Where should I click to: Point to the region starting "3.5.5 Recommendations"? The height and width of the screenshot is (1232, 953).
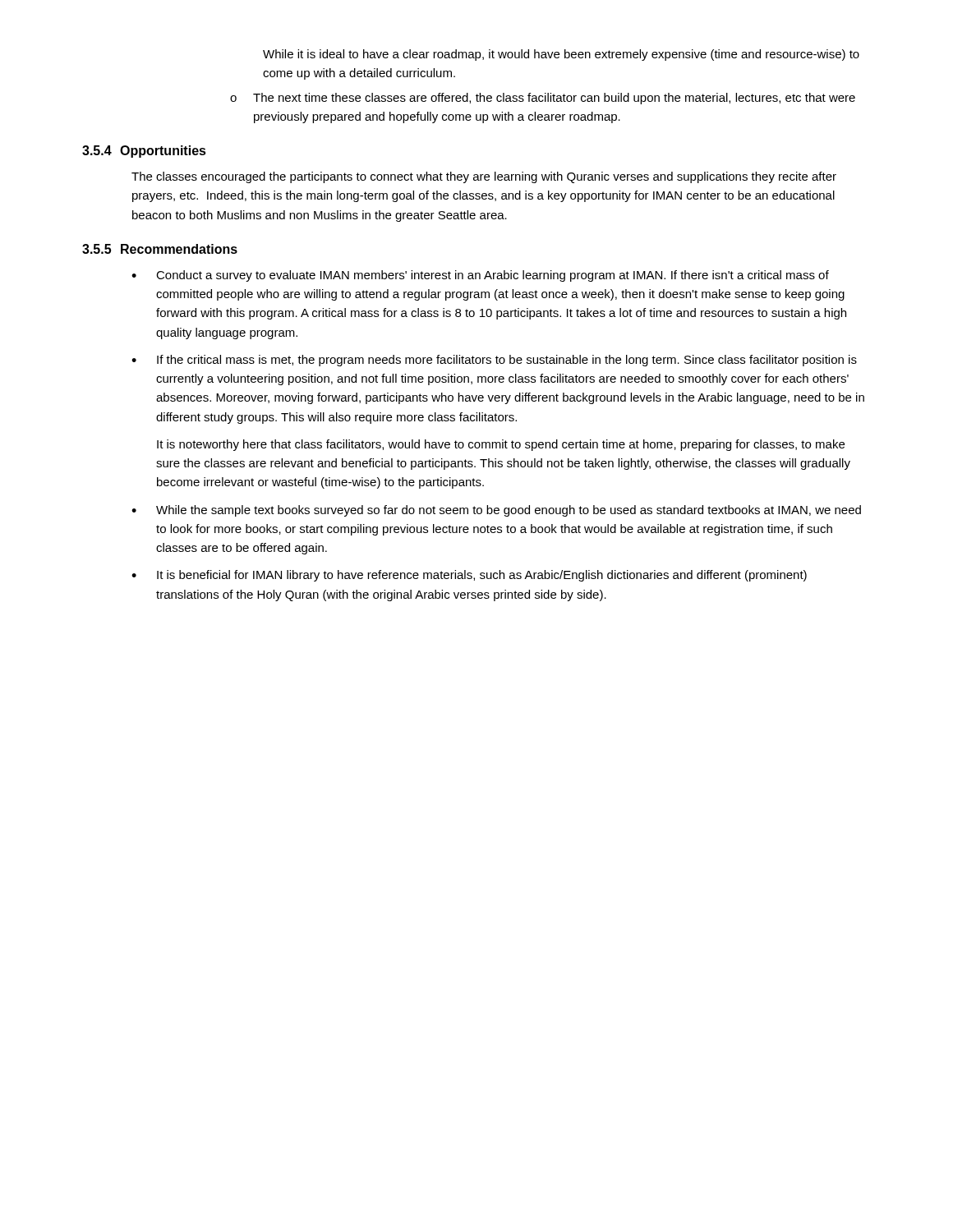[x=160, y=249]
